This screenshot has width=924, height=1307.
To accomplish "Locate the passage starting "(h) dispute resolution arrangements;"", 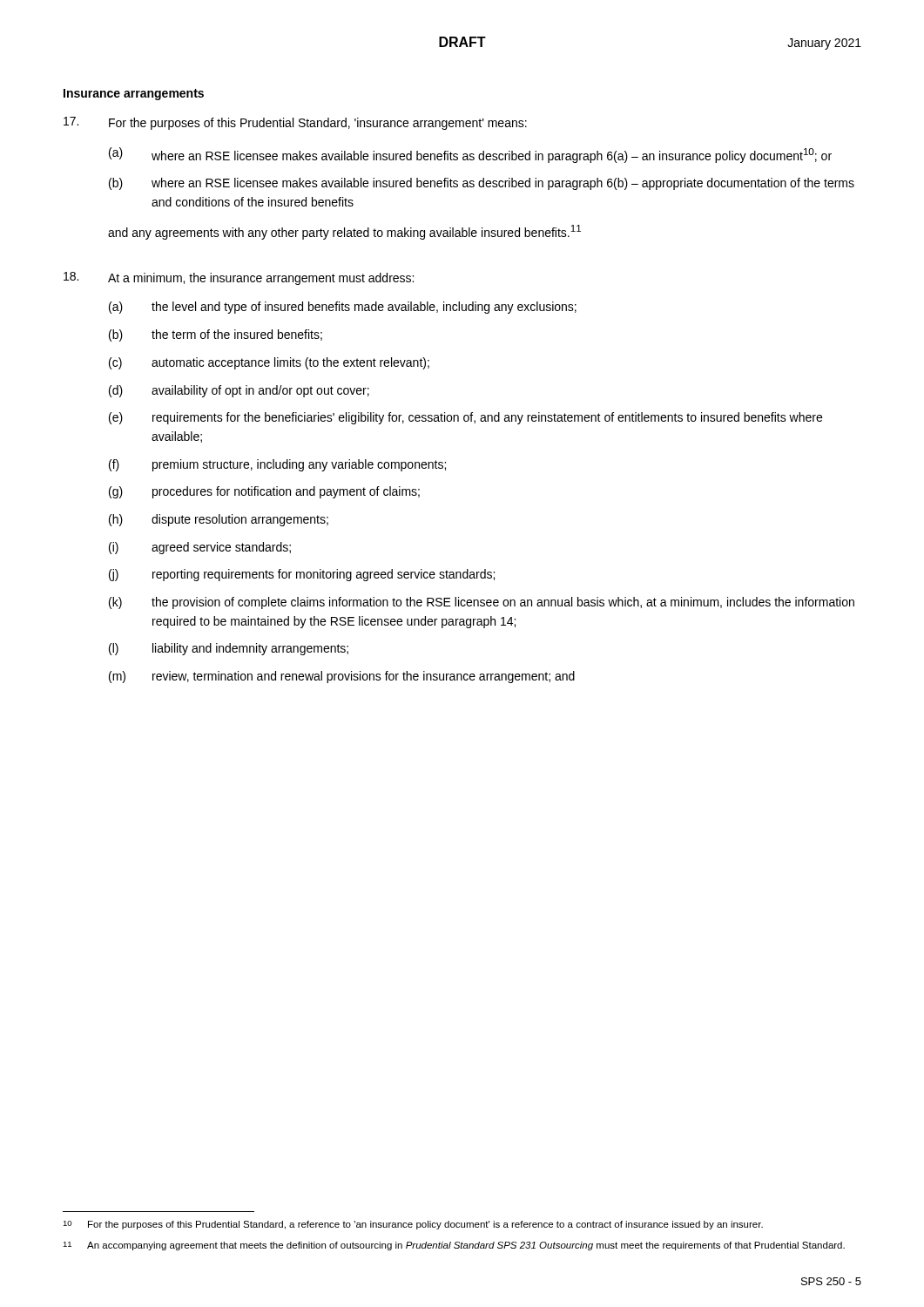I will (x=219, y=520).
